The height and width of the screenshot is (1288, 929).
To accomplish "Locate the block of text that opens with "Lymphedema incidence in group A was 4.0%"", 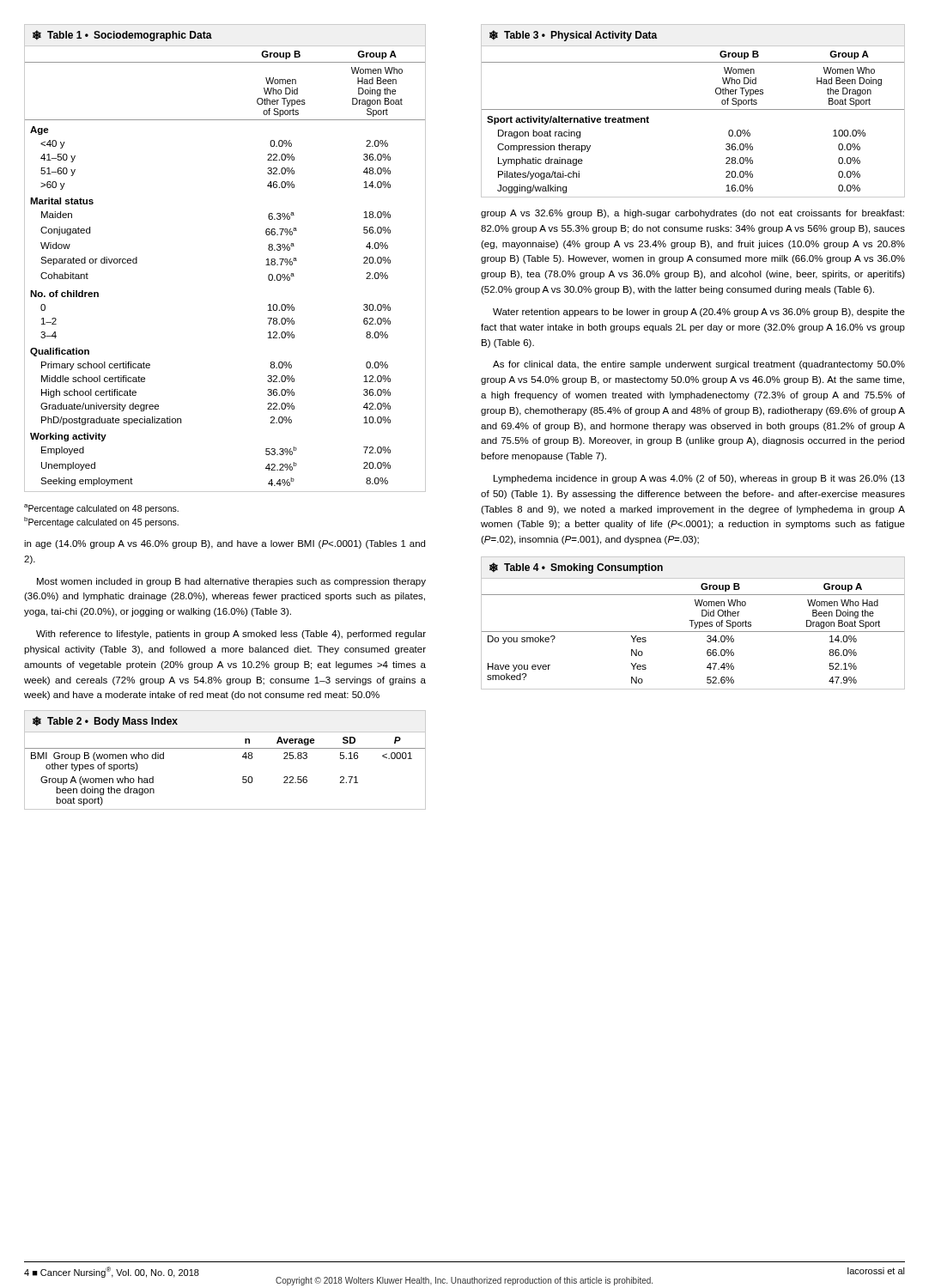I will coord(693,509).
